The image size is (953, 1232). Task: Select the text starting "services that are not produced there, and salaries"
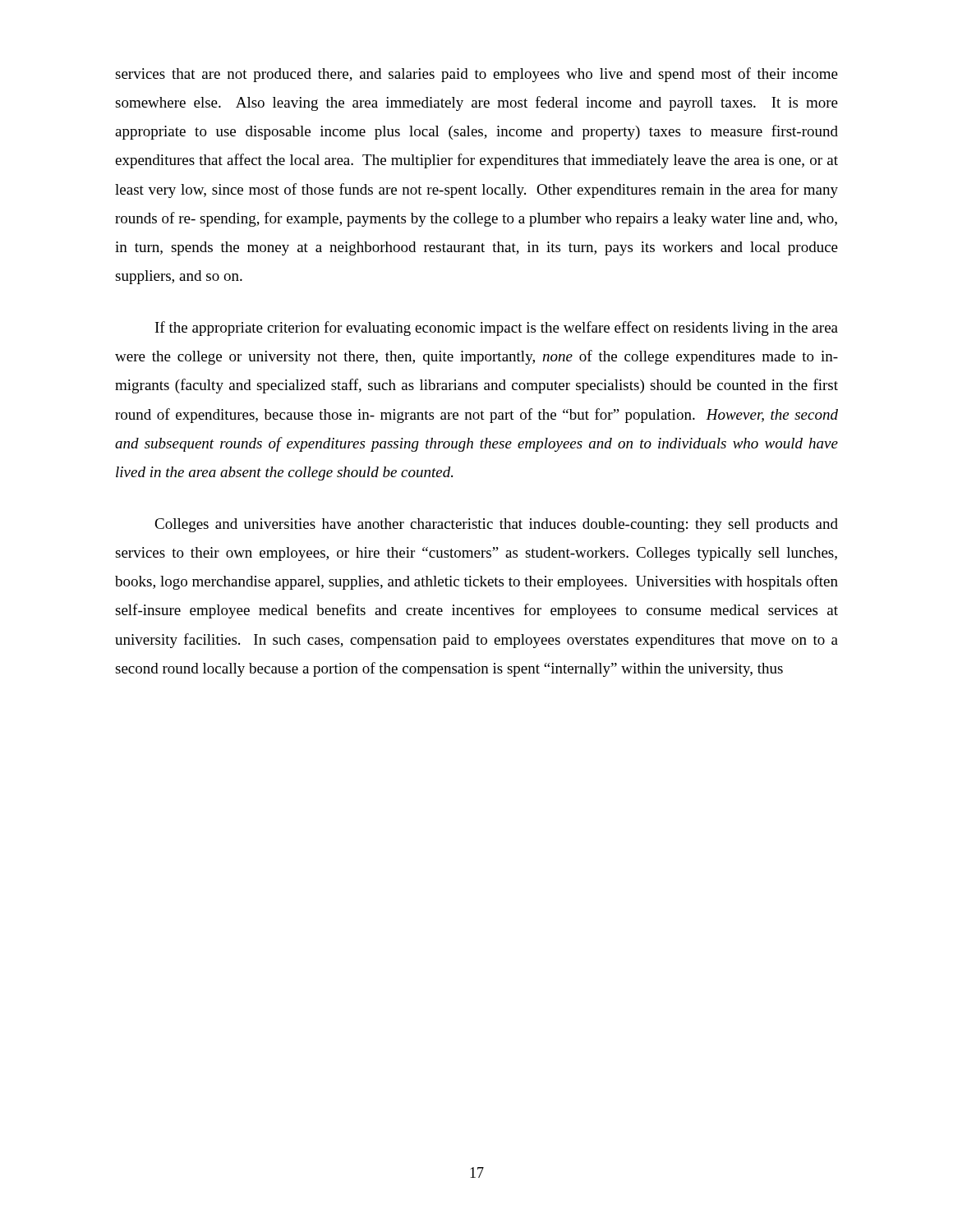pyautogui.click(x=476, y=371)
